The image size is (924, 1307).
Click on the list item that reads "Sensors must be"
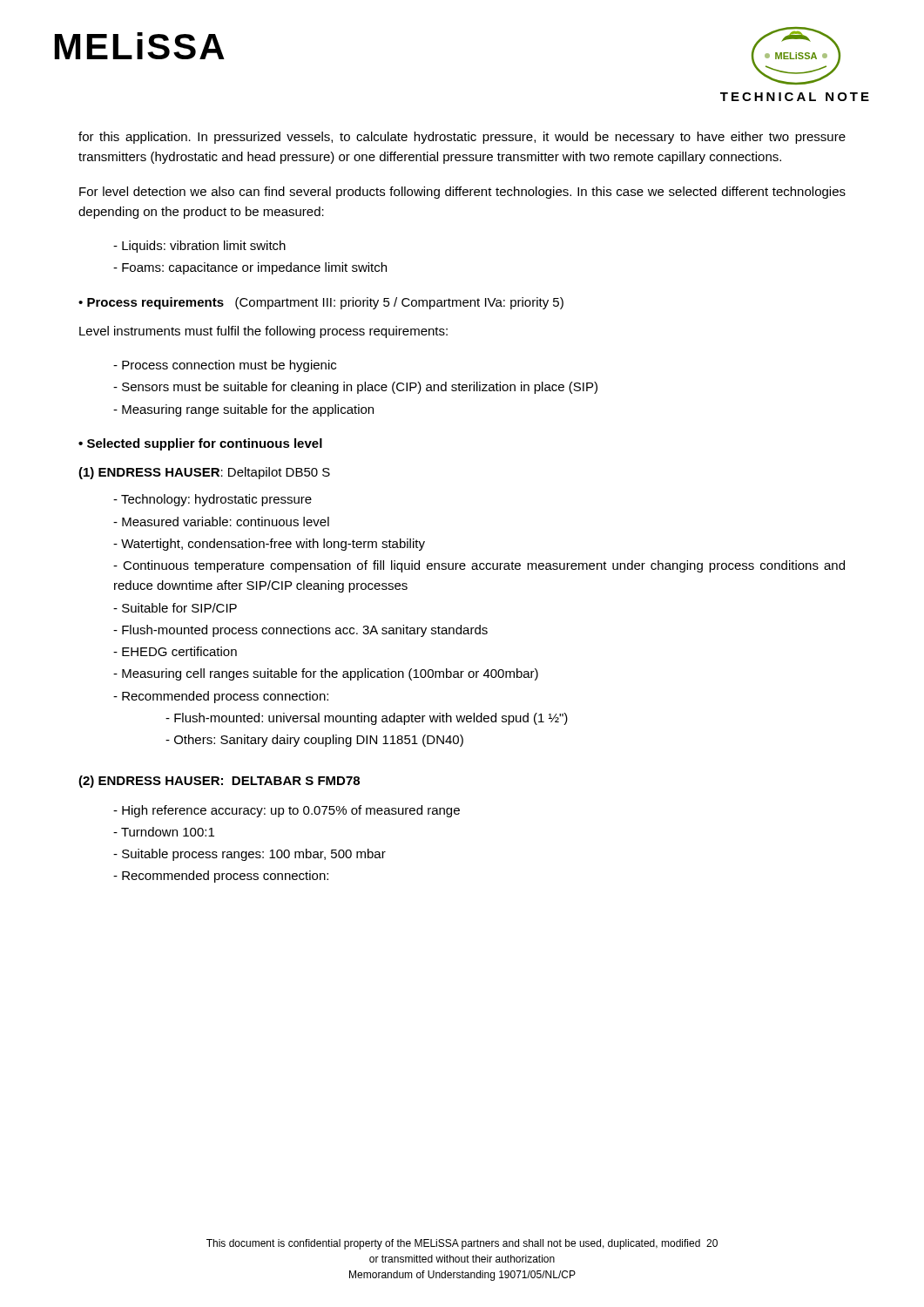tap(356, 387)
